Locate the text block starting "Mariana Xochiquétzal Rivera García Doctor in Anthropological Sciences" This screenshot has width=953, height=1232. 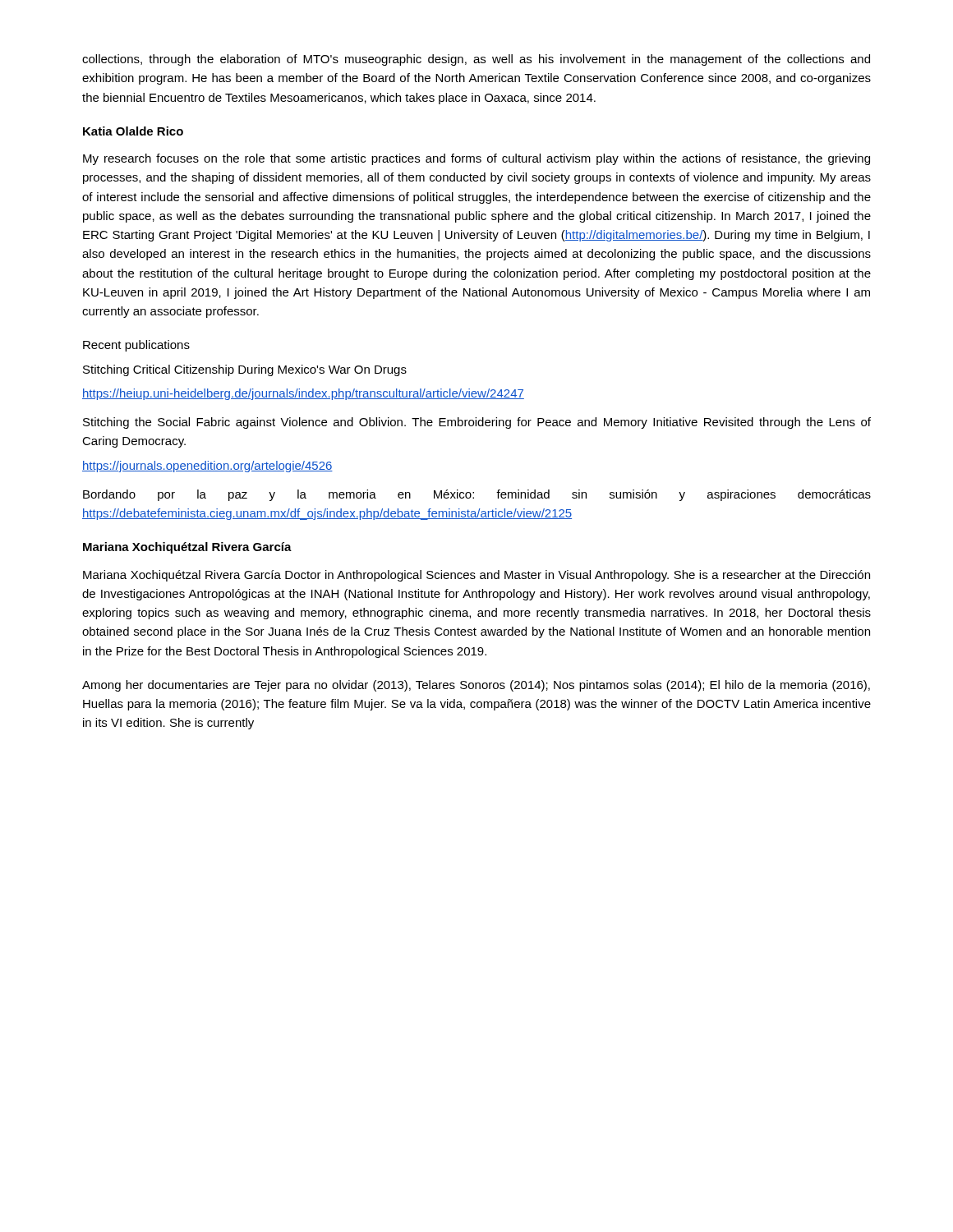[x=476, y=612]
